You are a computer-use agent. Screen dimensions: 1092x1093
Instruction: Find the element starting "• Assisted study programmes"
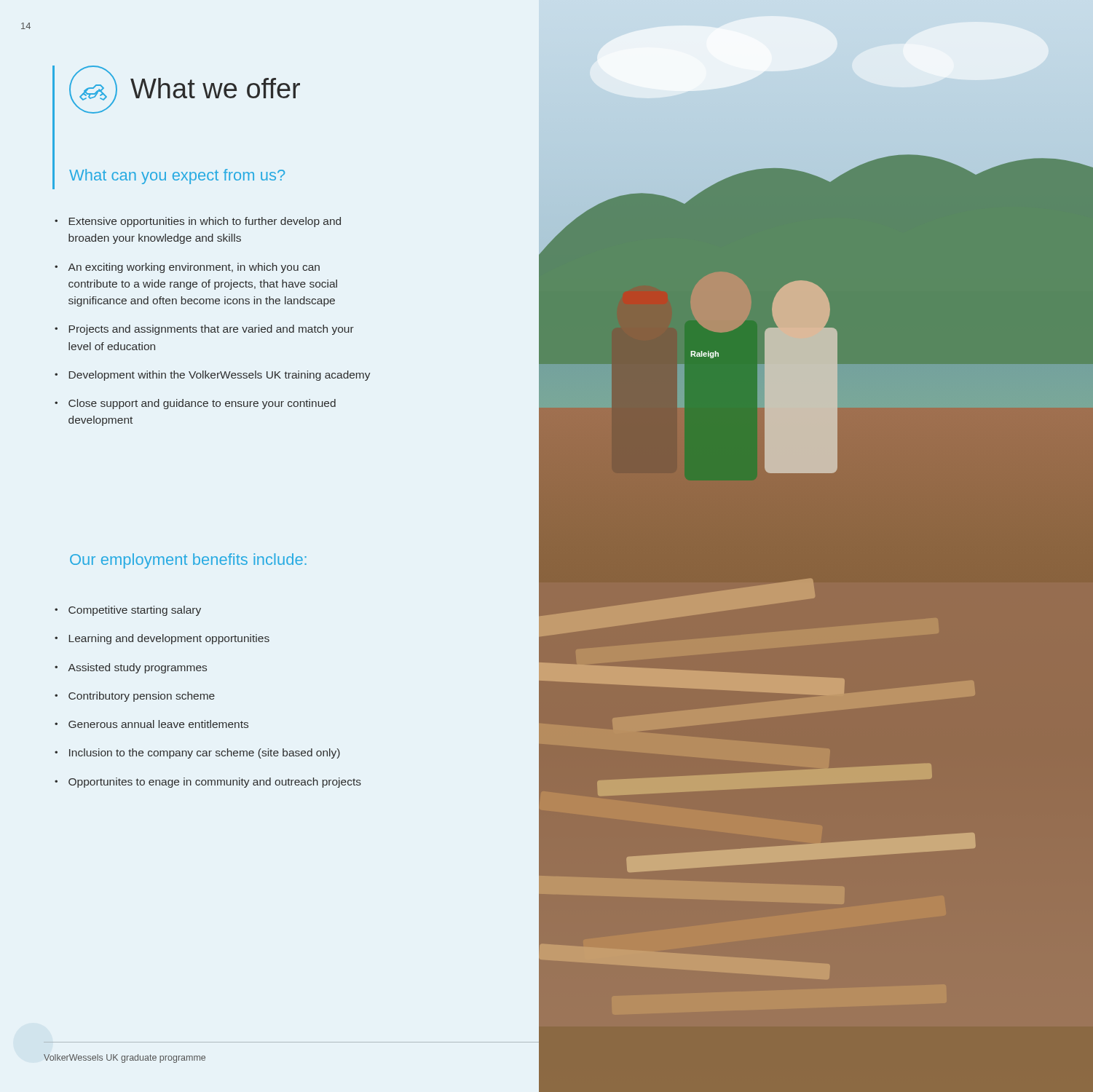point(131,667)
